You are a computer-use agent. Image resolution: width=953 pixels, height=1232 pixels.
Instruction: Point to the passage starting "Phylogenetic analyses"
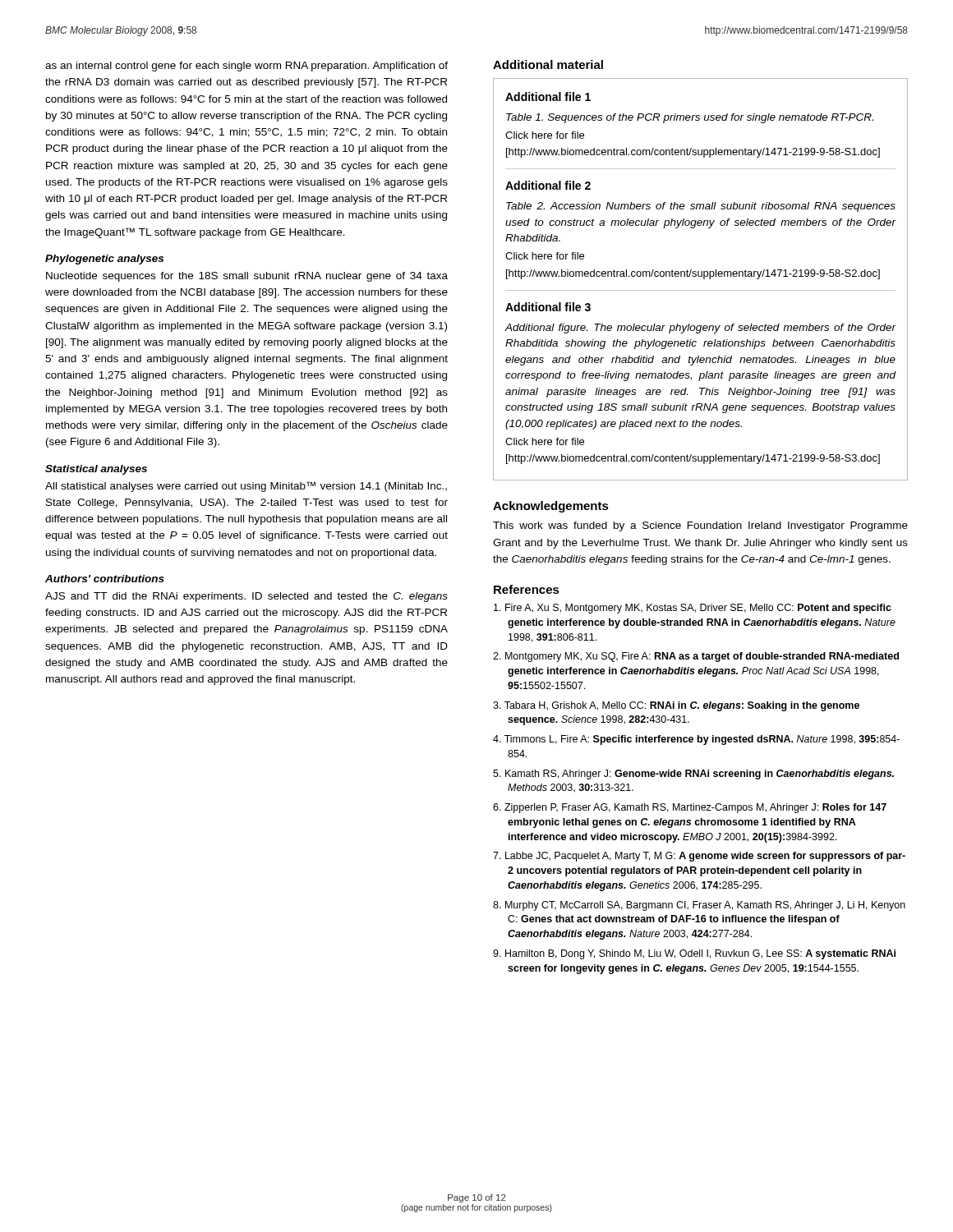click(x=105, y=258)
